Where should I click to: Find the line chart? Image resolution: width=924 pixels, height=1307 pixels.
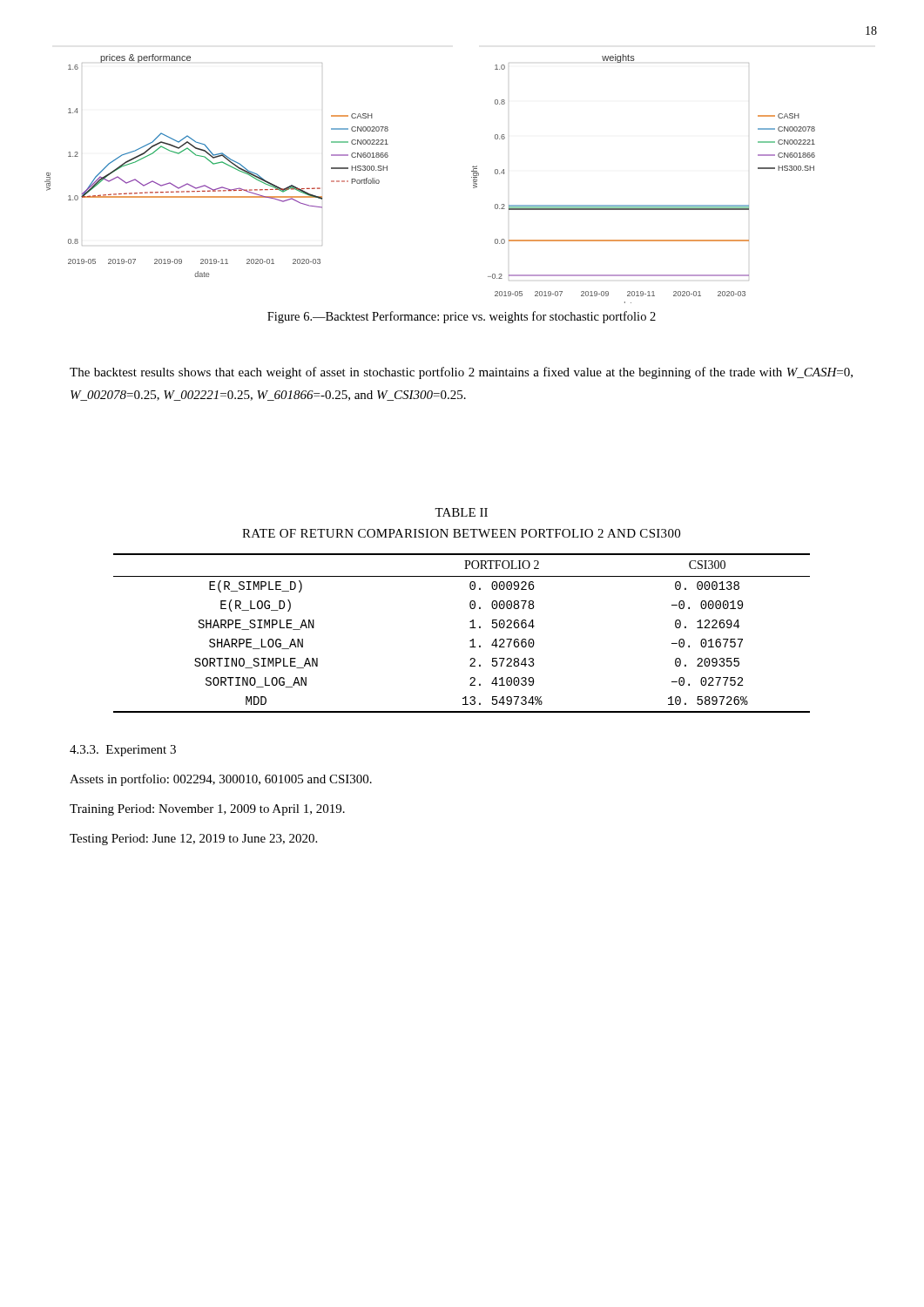(x=462, y=173)
